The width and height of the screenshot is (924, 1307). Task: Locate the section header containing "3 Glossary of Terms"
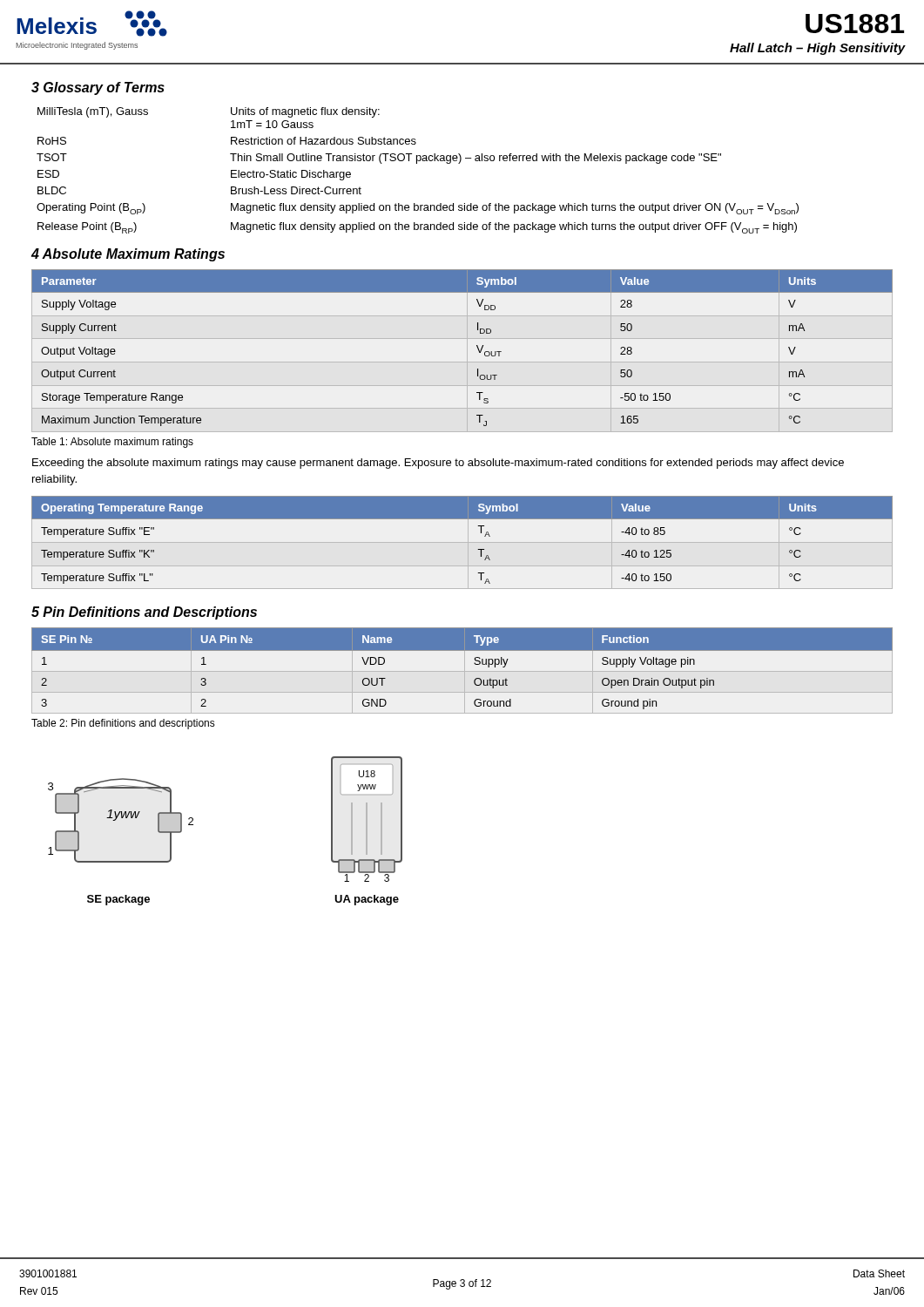98,88
